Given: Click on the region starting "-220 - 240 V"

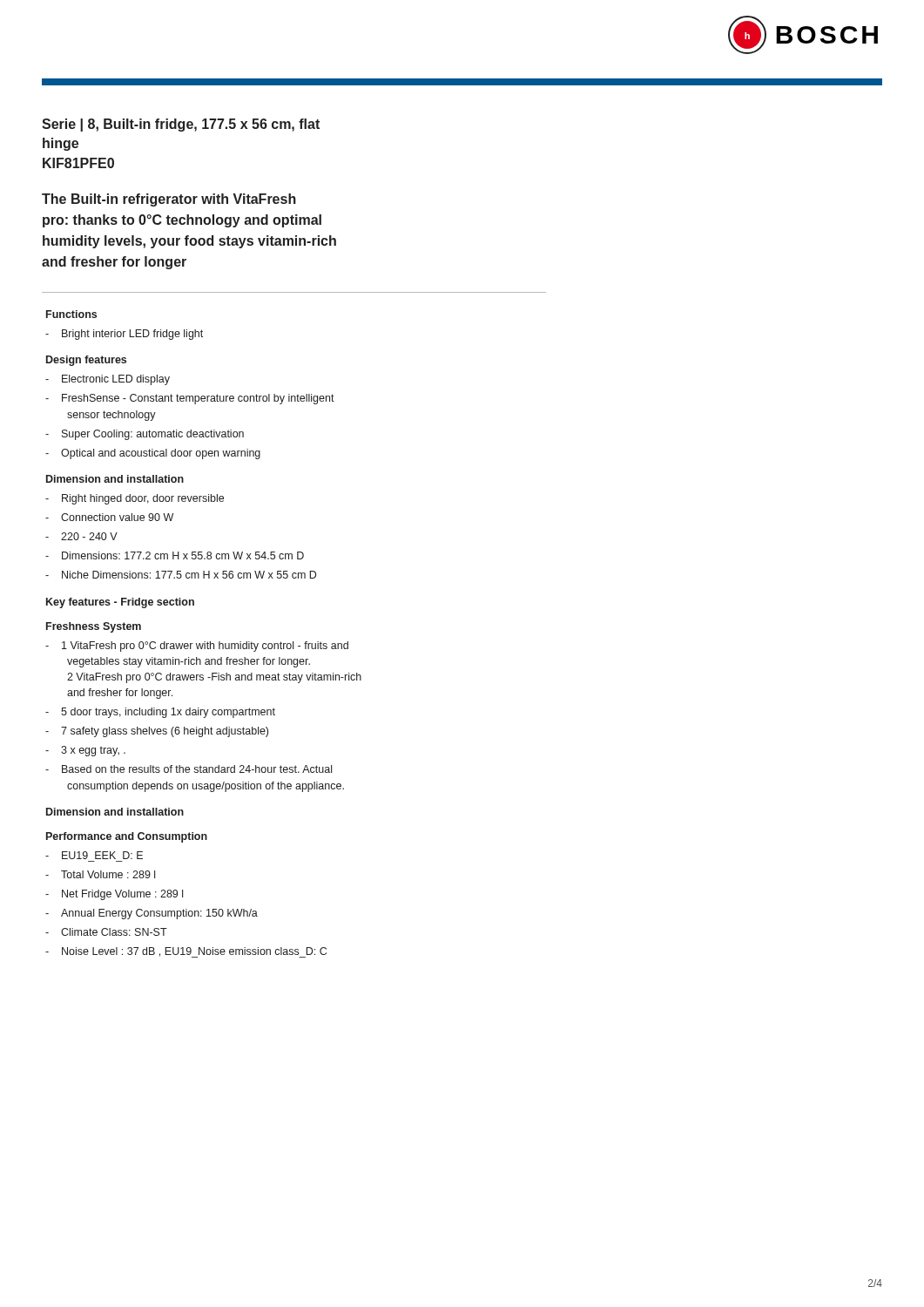Looking at the screenshot, I should coord(81,536).
